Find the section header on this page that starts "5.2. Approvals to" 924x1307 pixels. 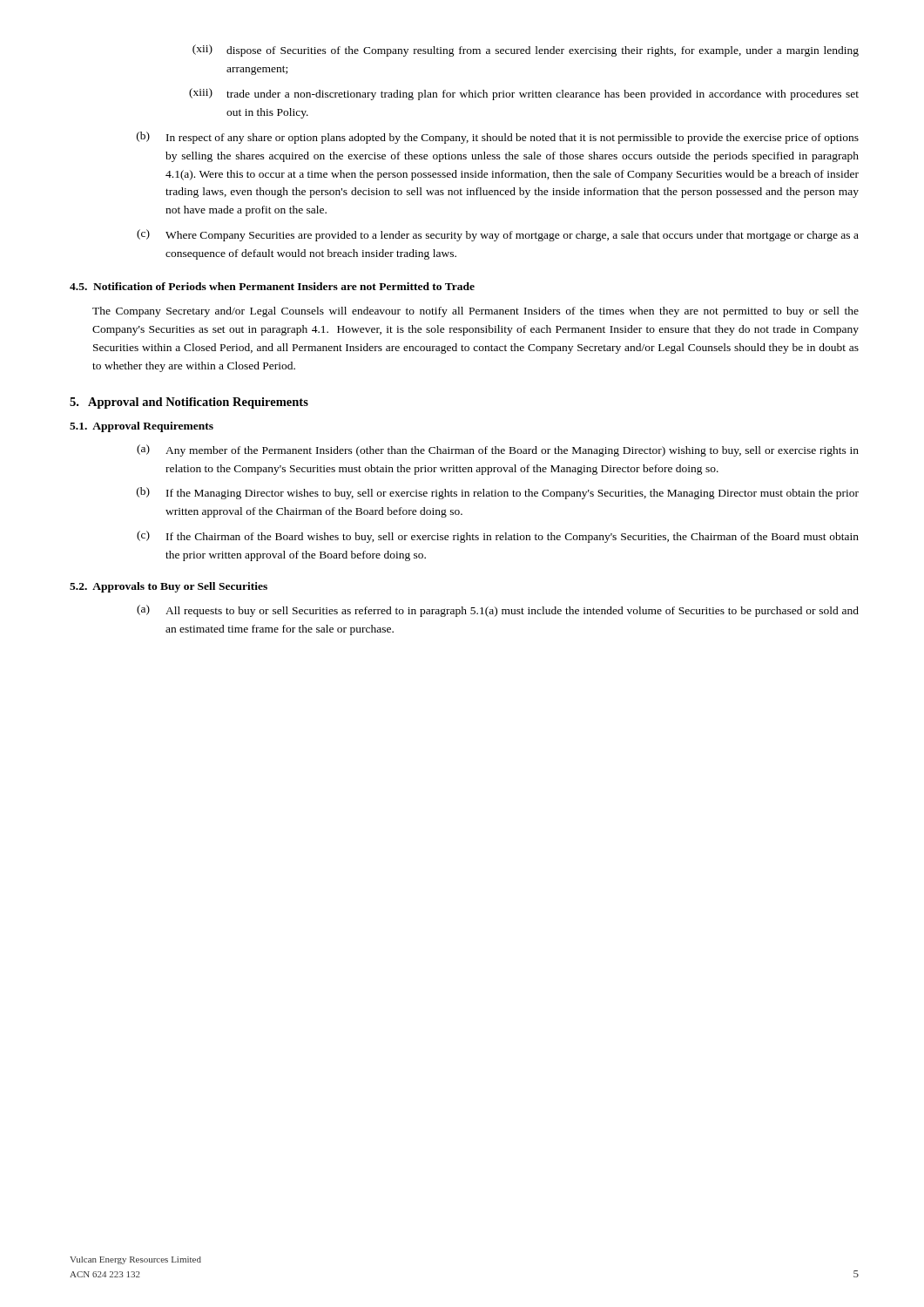tap(169, 586)
